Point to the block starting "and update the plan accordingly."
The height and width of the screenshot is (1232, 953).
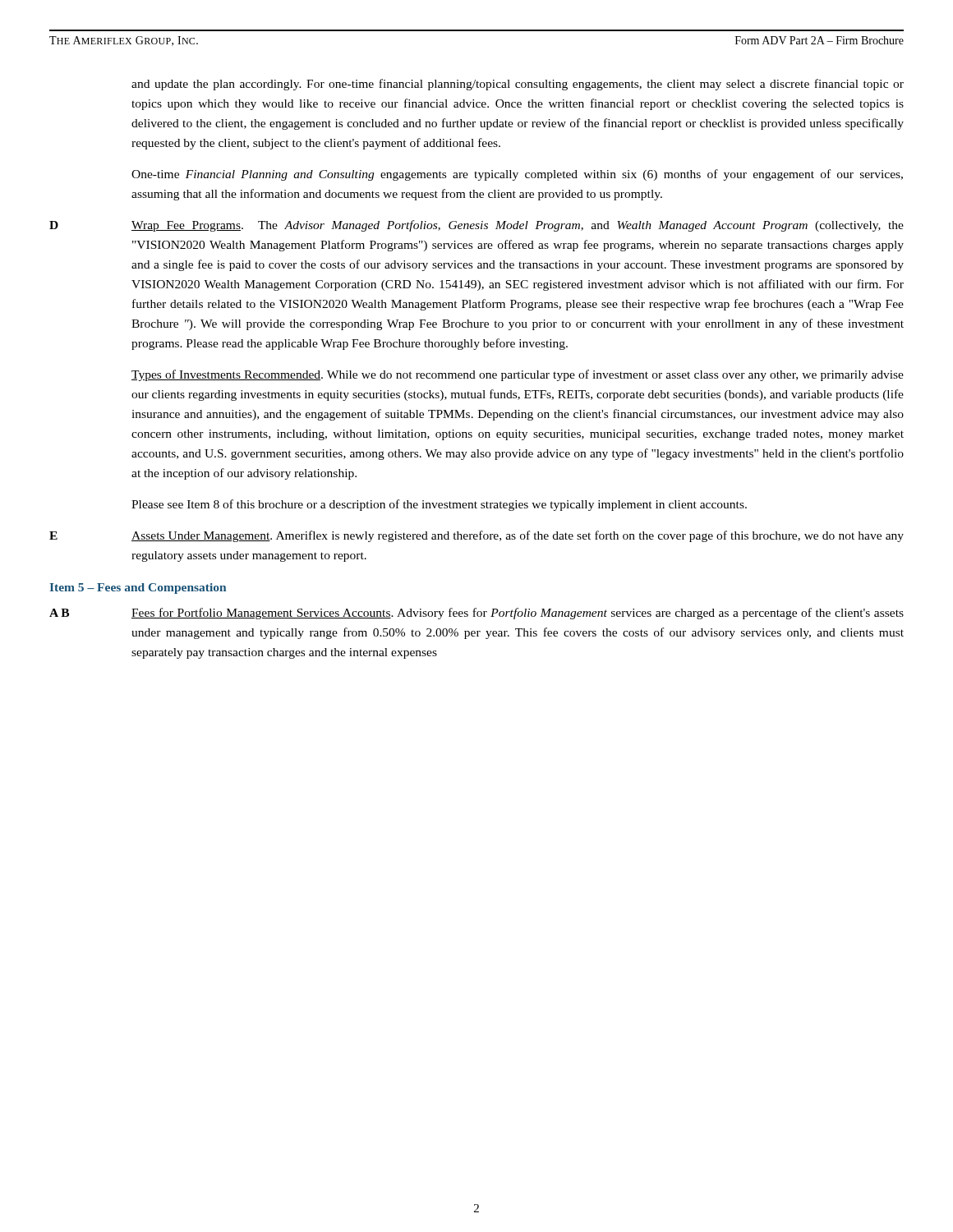[518, 113]
